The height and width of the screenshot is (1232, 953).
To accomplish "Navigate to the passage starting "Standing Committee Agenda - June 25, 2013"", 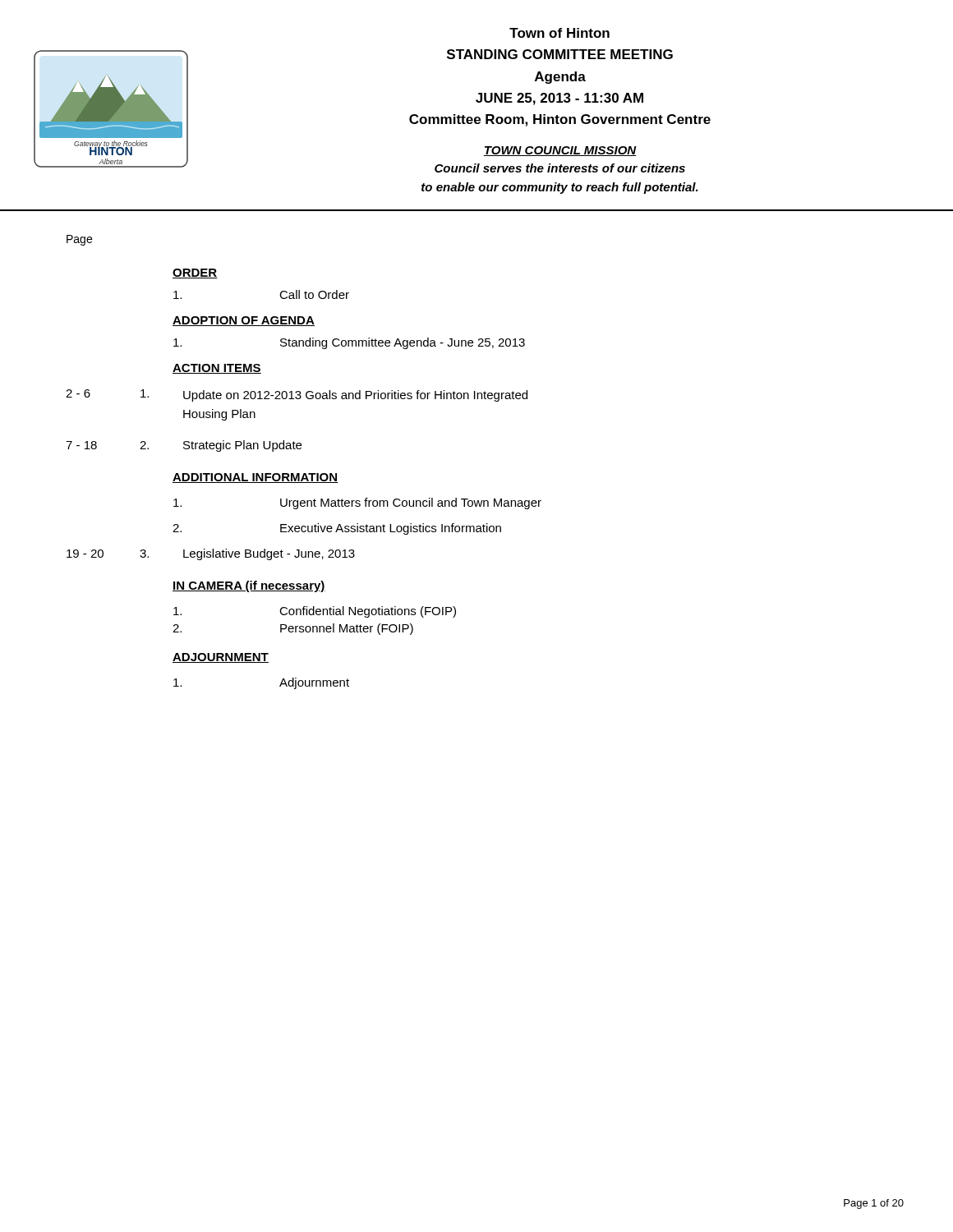I will click(x=296, y=342).
